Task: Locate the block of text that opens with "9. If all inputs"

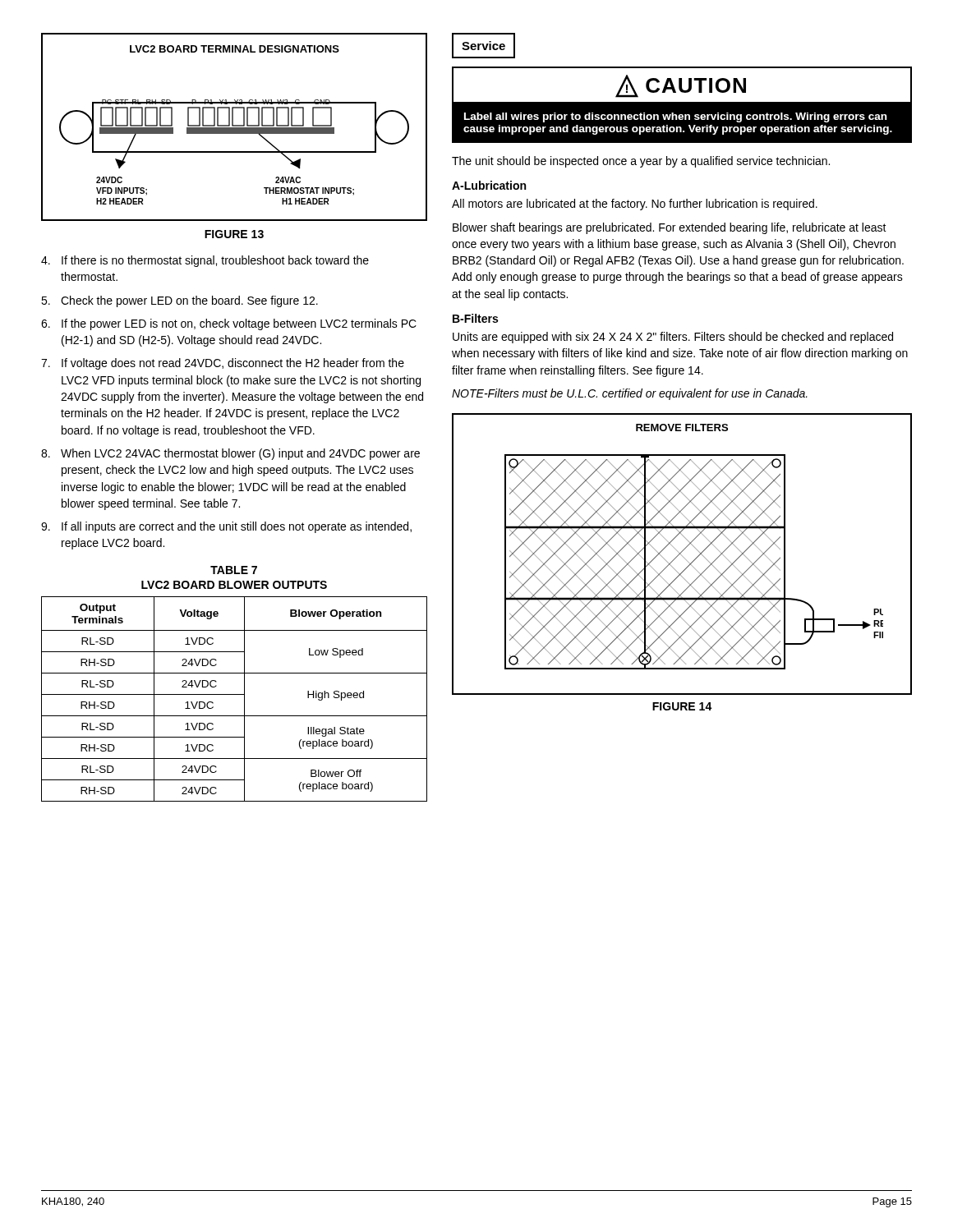Action: (x=234, y=535)
